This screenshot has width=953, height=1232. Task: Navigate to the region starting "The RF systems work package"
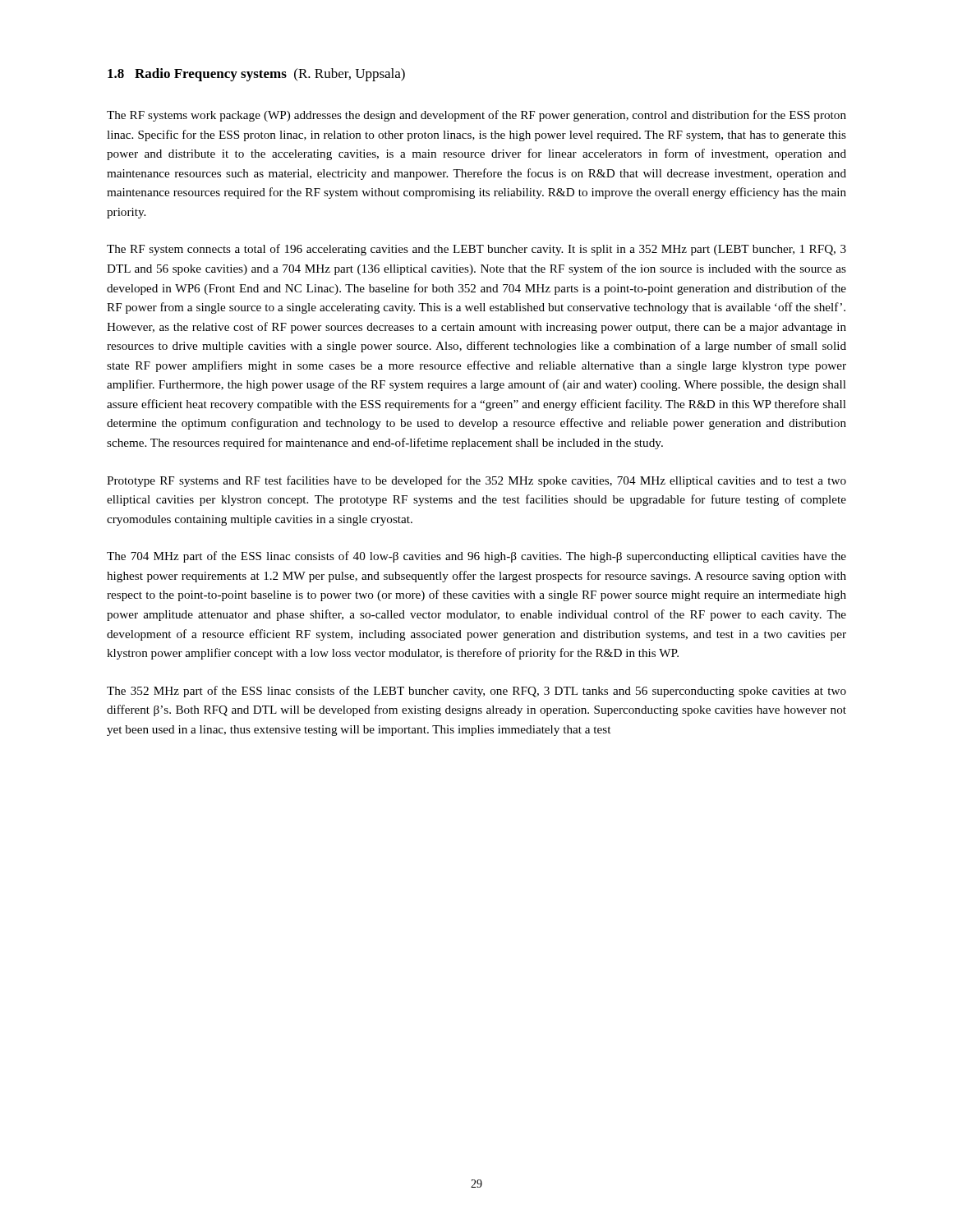pyautogui.click(x=476, y=163)
